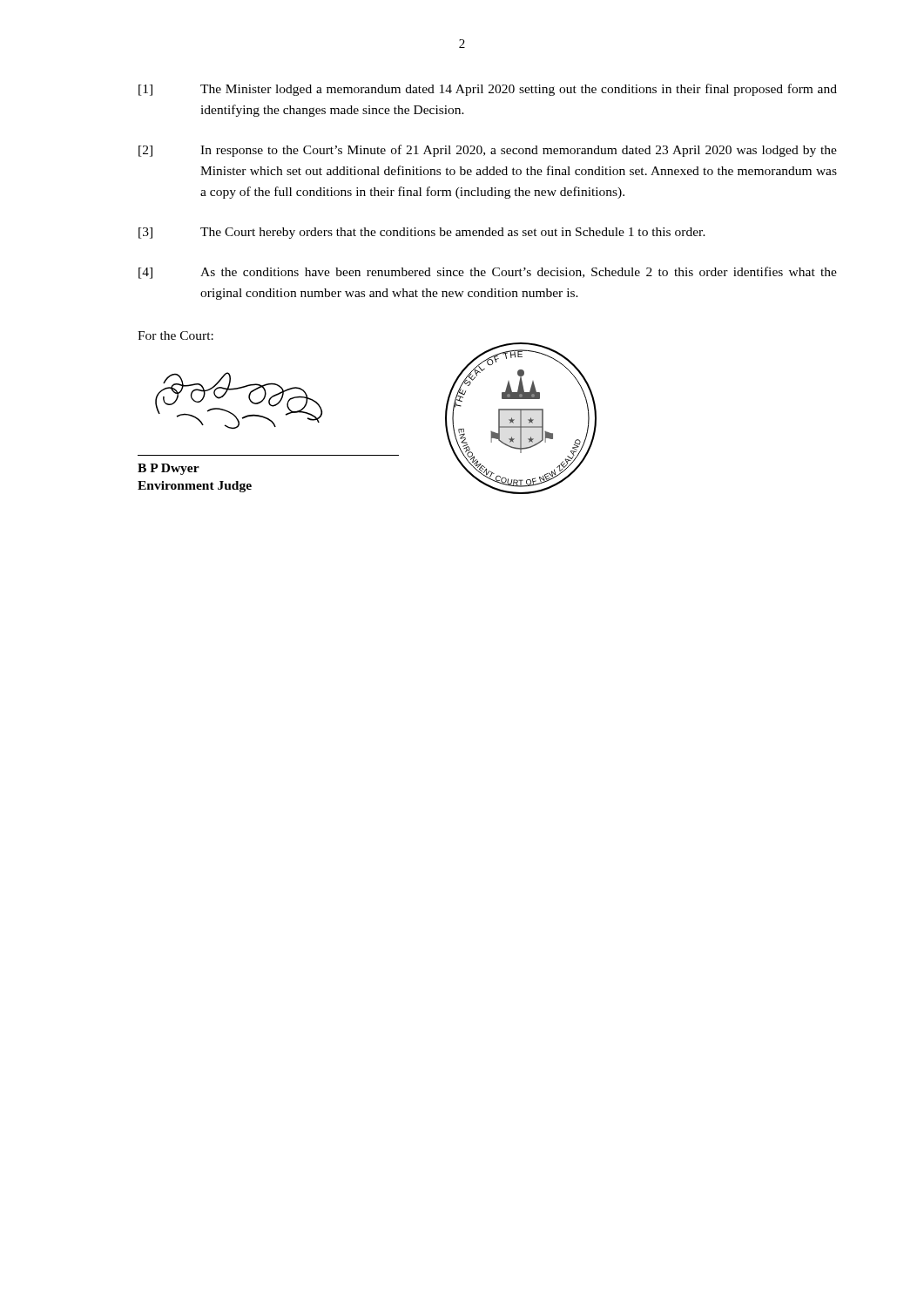Screen dimensions: 1307x924
Task: Point to the block starting "Environment Judge"
Action: tap(195, 485)
